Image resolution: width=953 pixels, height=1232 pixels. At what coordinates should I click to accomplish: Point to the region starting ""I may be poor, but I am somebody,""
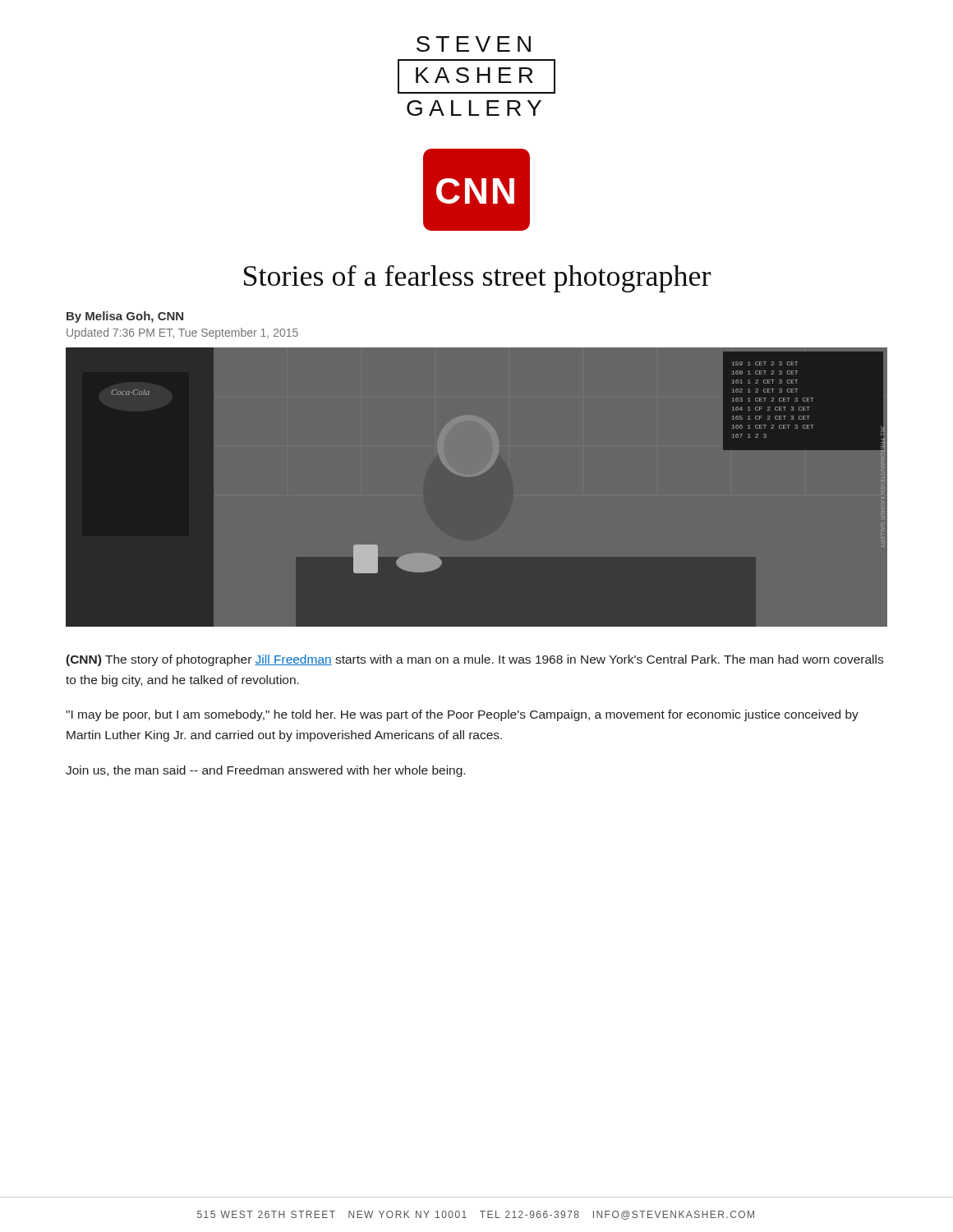tap(476, 725)
